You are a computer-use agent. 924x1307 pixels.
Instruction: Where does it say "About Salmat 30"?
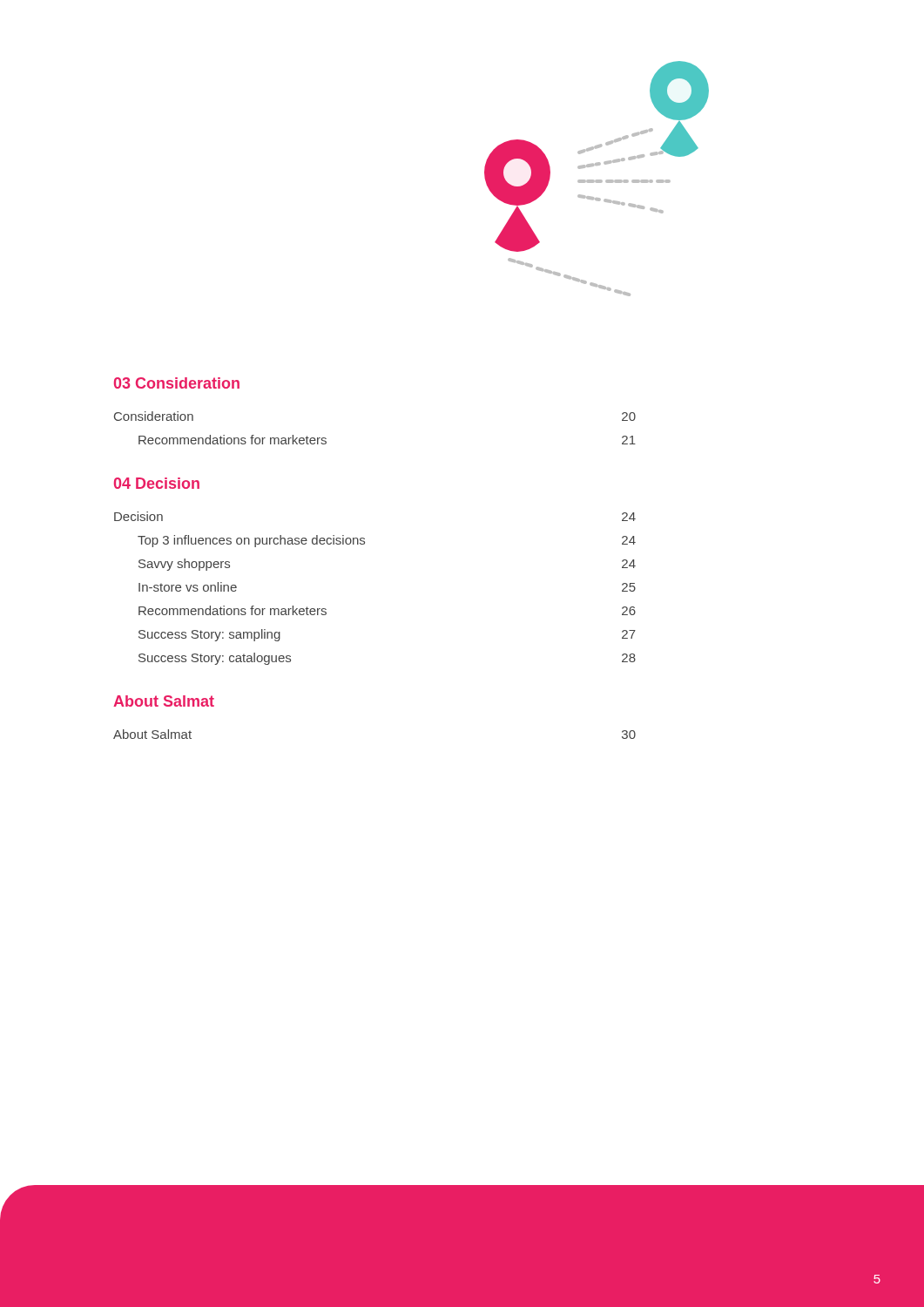[155, 734]
